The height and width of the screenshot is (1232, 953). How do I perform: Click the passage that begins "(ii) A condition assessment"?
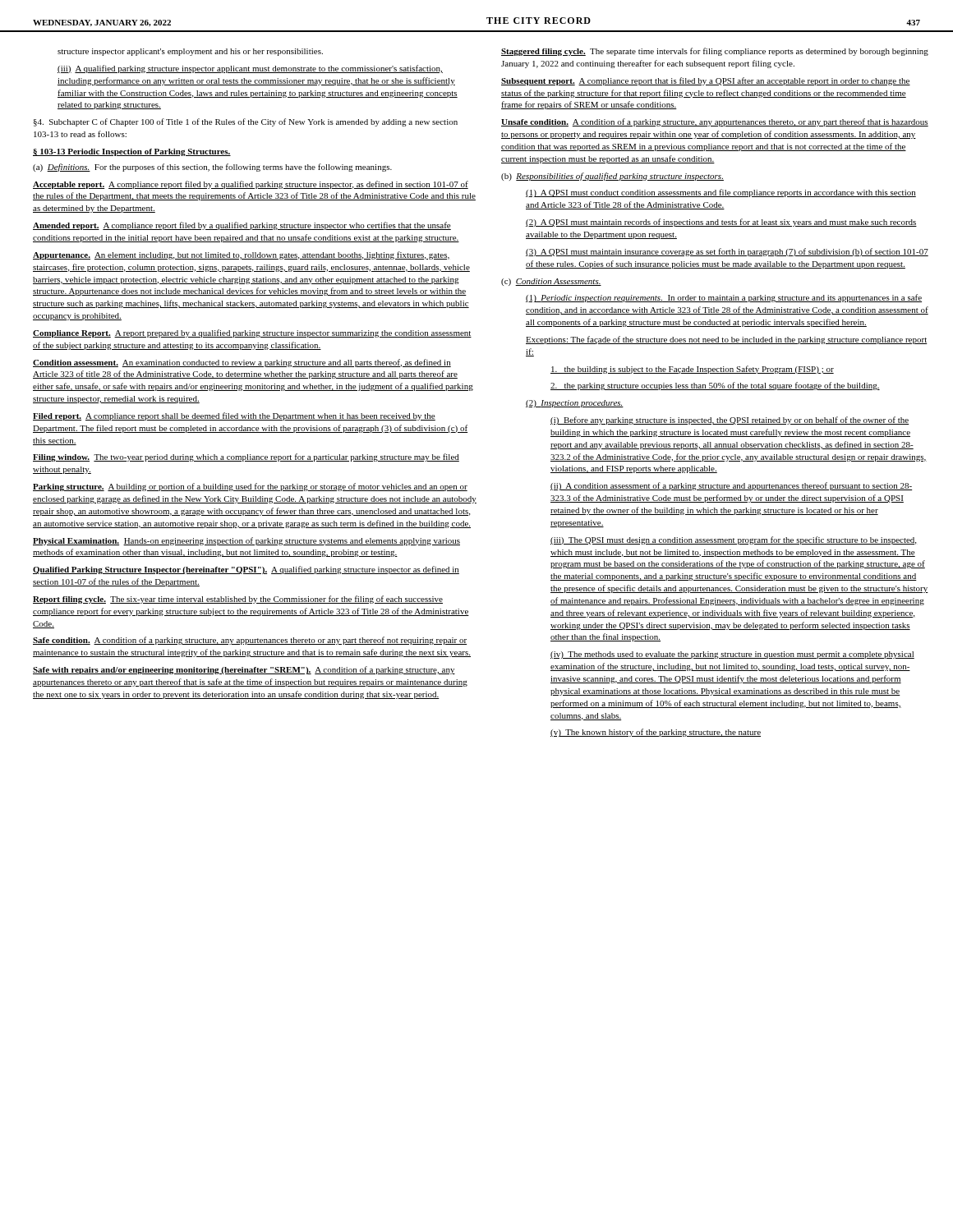pos(731,504)
